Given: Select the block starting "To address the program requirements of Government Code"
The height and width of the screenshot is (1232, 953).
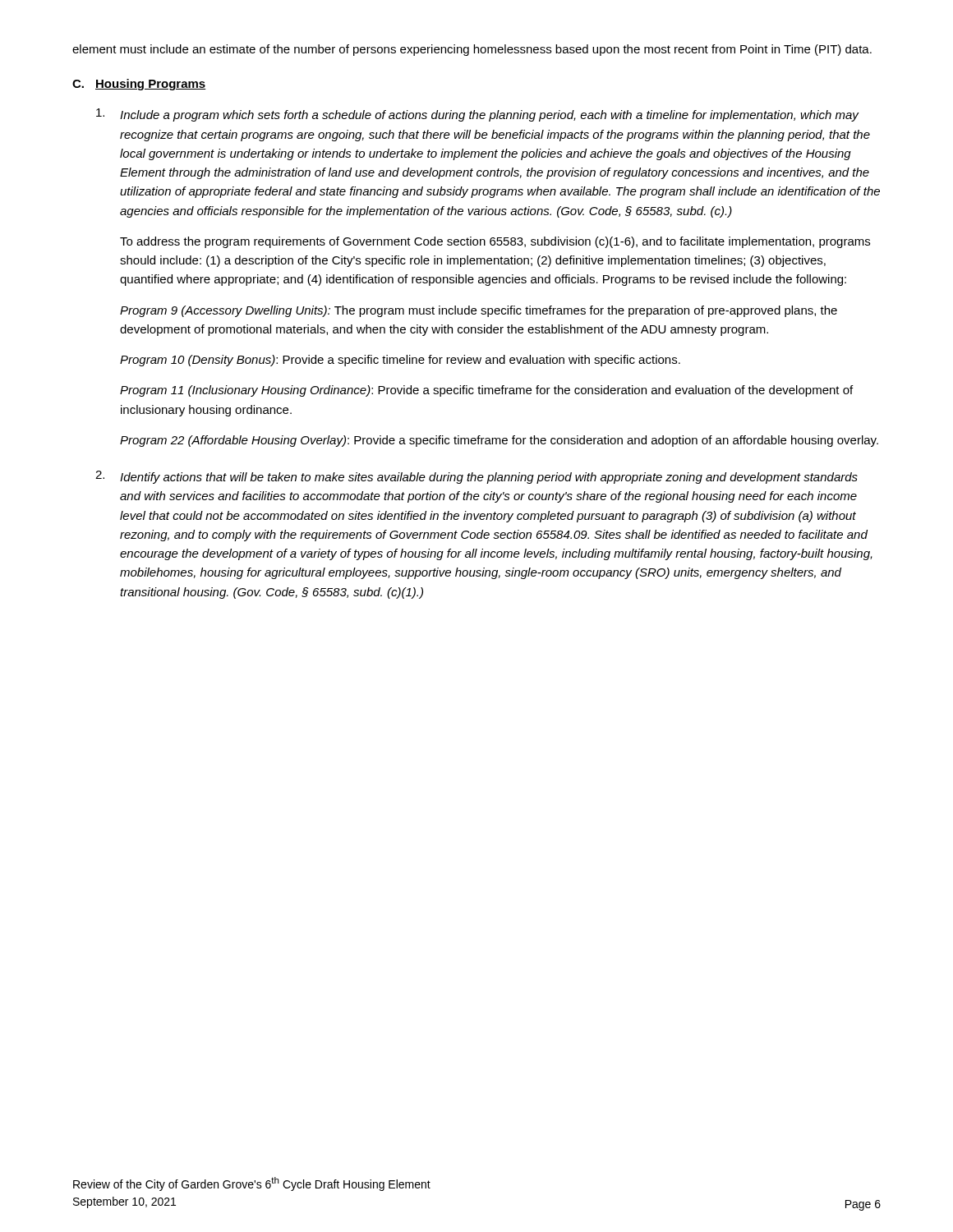Looking at the screenshot, I should point(495,260).
